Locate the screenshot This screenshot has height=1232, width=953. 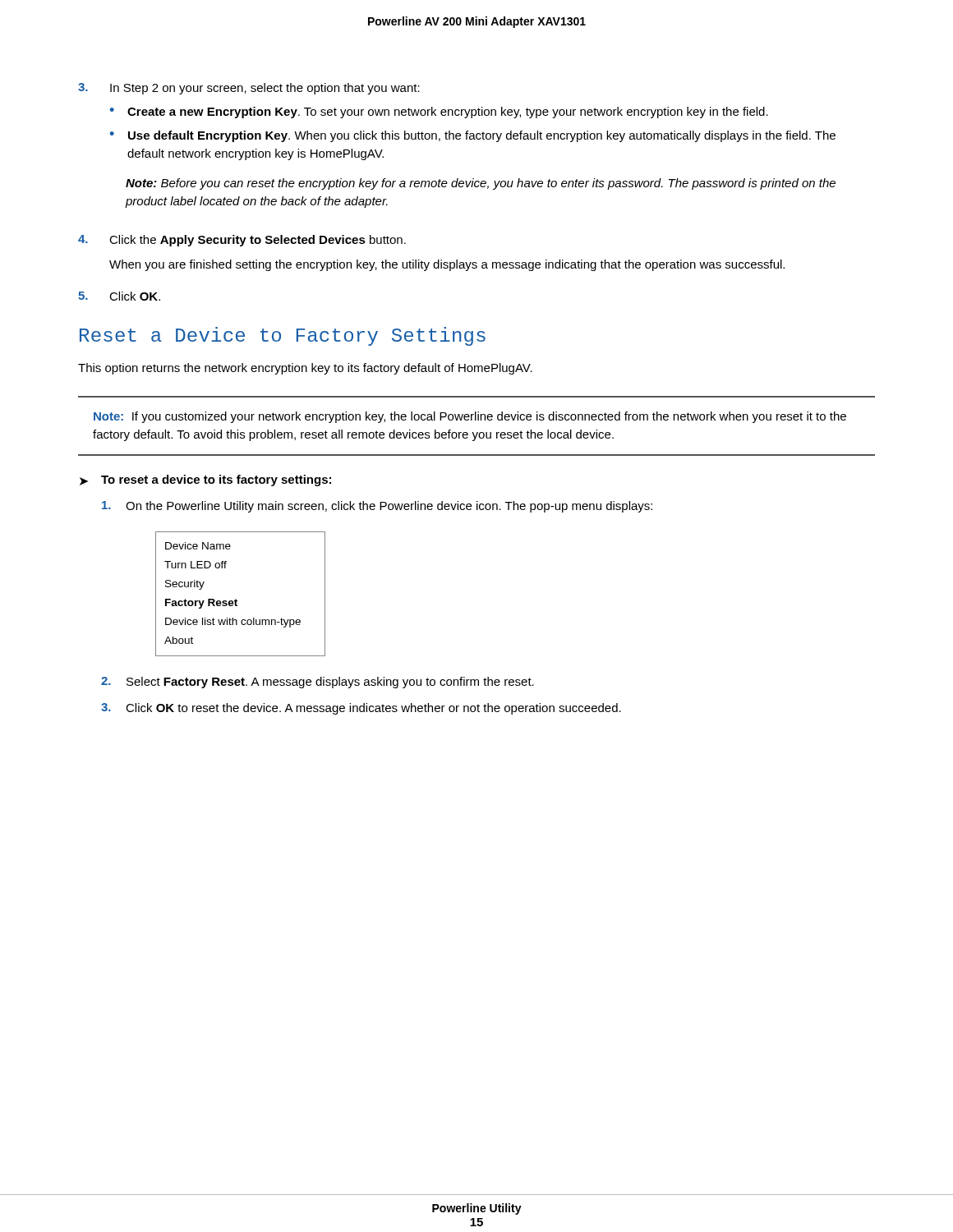pos(500,594)
